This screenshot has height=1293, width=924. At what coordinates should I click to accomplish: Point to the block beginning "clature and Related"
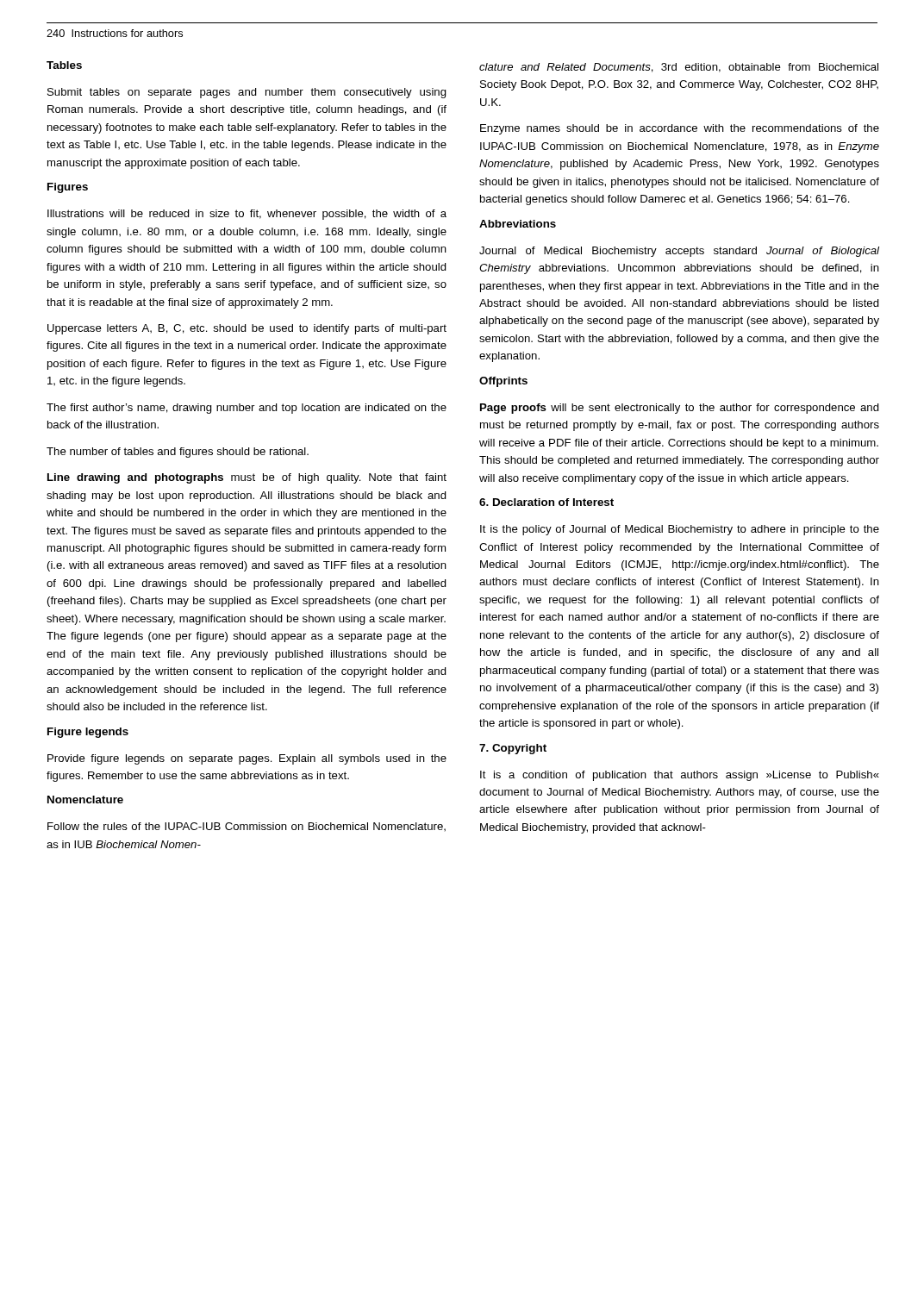point(679,85)
